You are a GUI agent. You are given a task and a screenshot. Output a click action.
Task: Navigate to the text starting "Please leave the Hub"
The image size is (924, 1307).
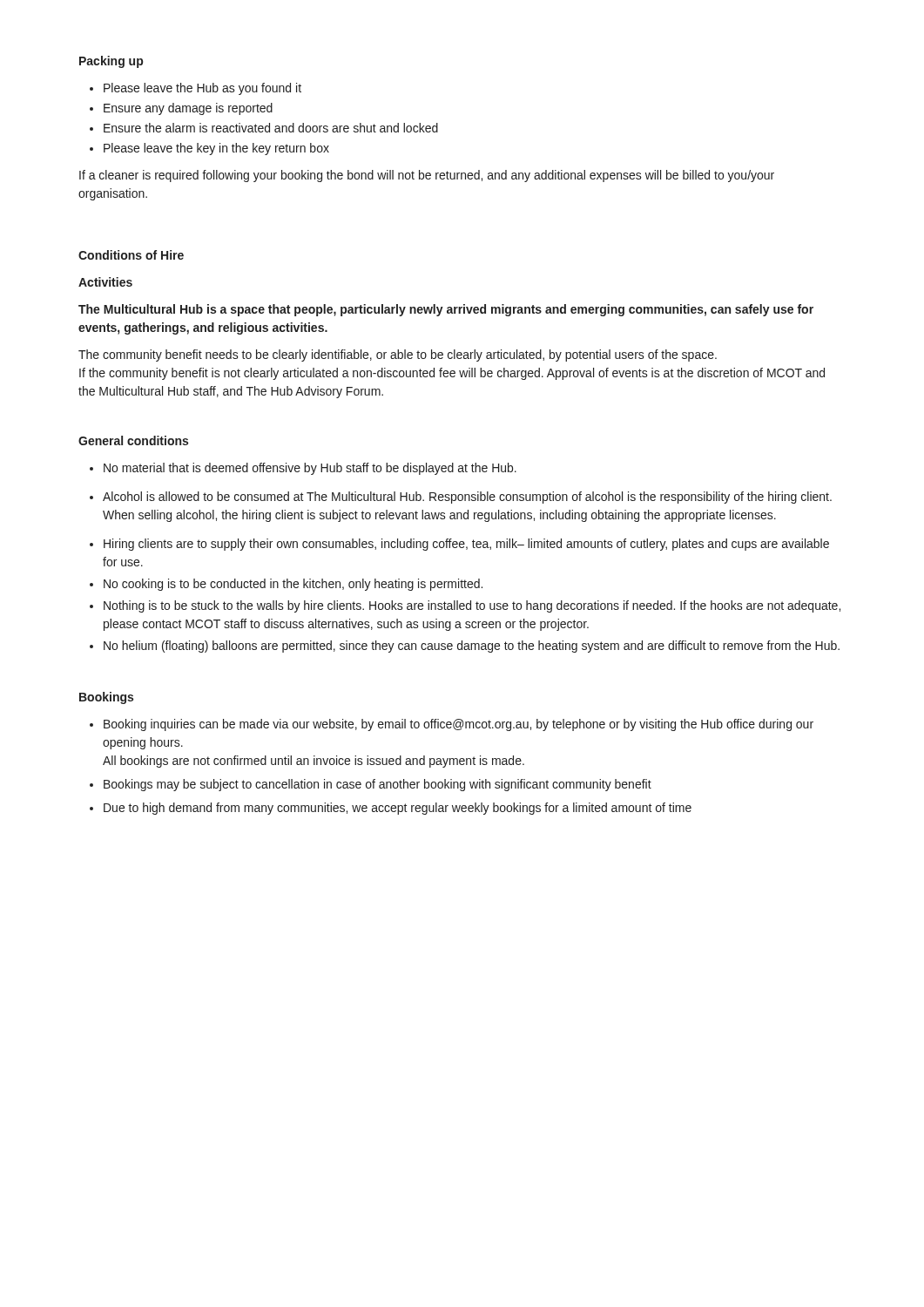(196, 89)
